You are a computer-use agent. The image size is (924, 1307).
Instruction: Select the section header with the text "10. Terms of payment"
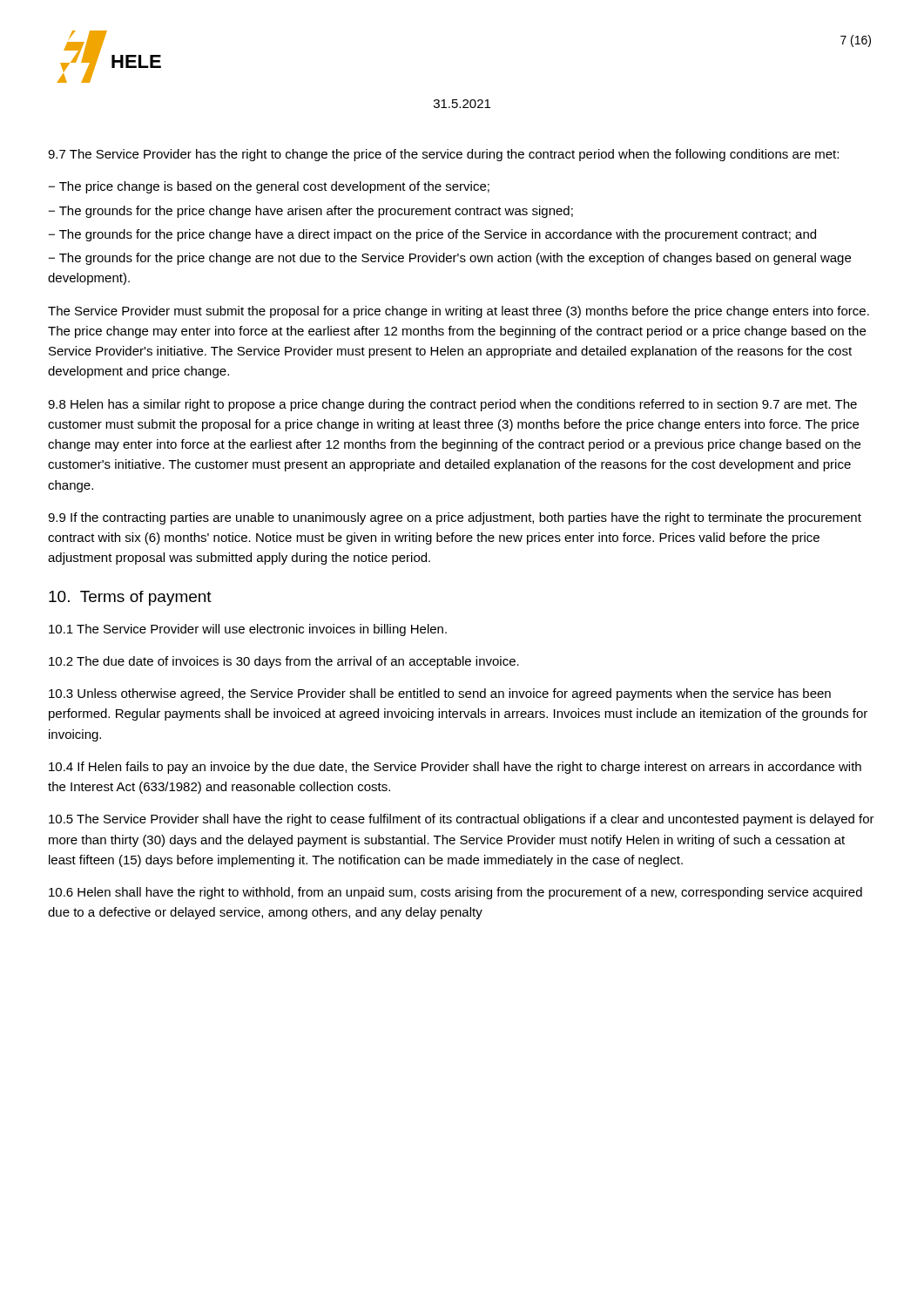pyautogui.click(x=130, y=596)
